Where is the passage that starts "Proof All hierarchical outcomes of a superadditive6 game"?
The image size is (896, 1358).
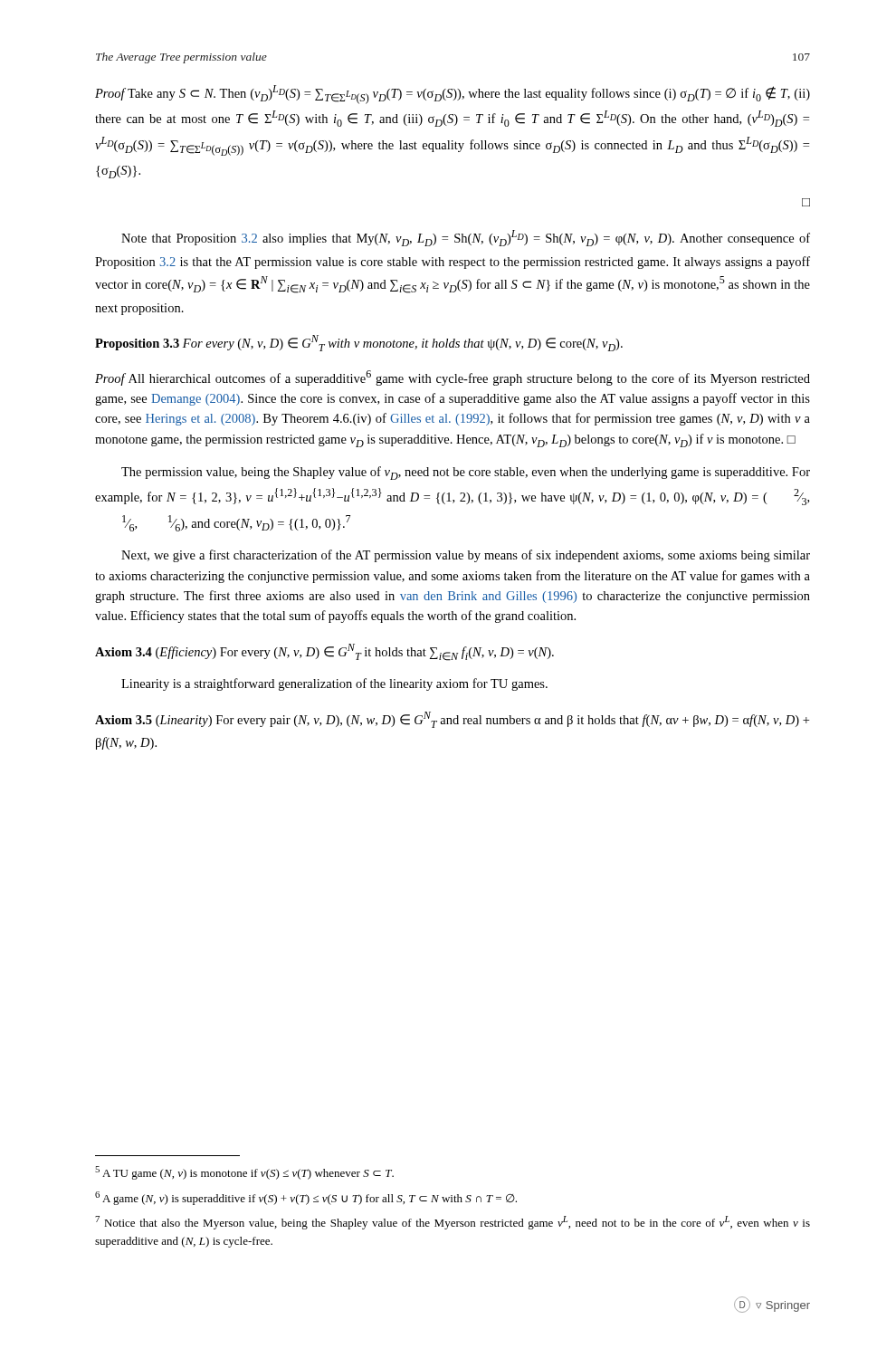[453, 409]
